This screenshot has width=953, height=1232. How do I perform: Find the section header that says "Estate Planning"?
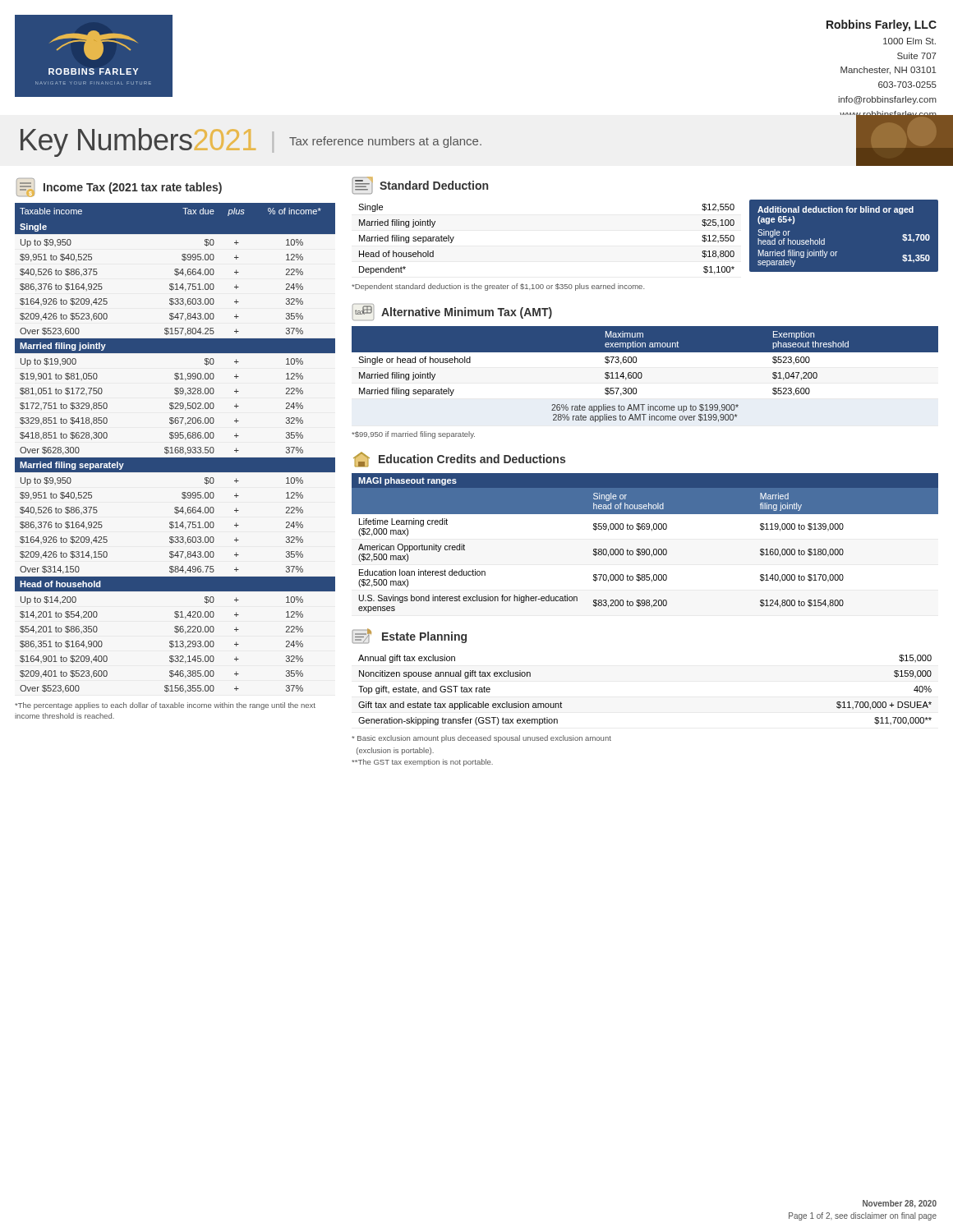click(410, 637)
